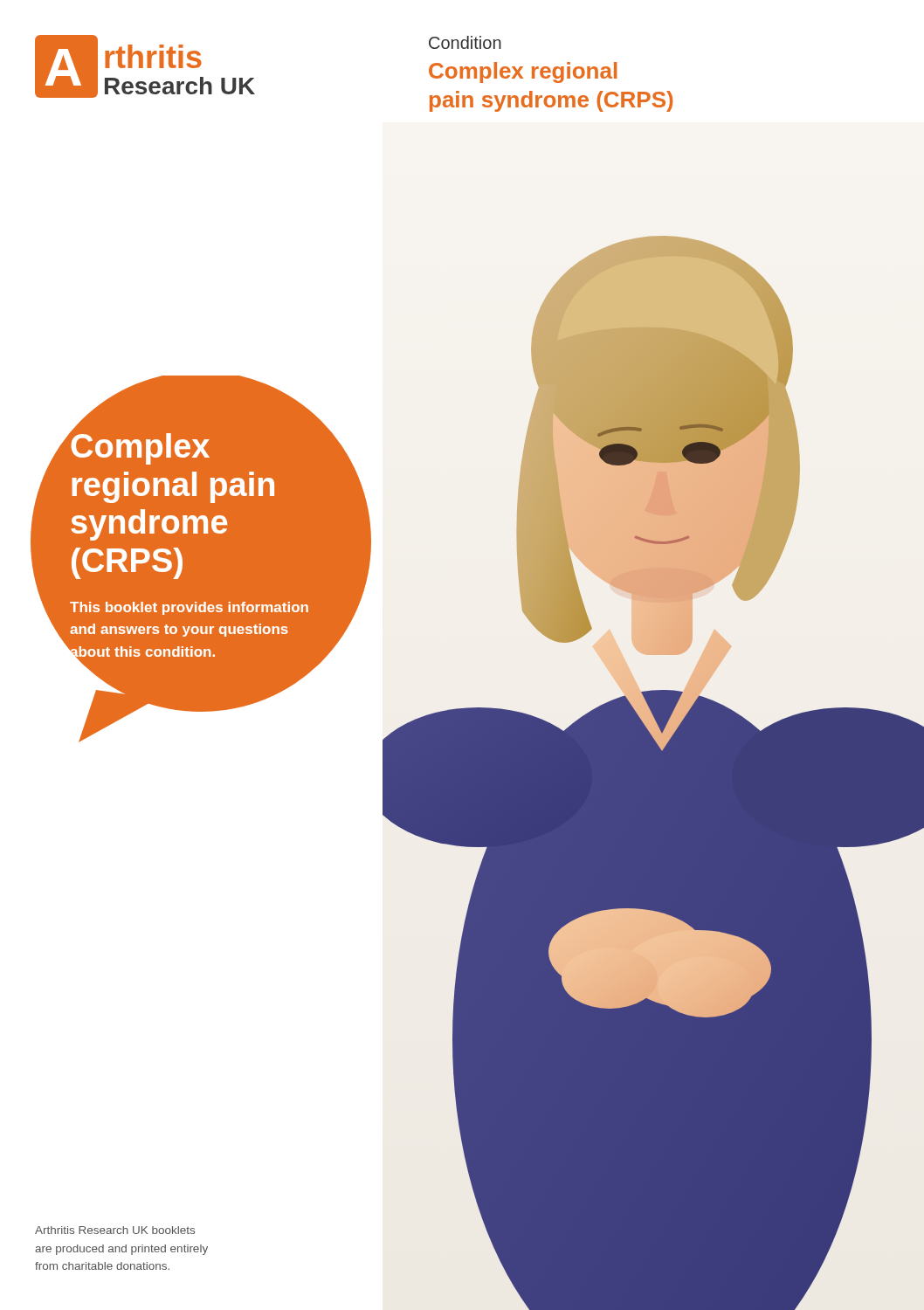
Task: Find the logo
Action: pos(157,72)
